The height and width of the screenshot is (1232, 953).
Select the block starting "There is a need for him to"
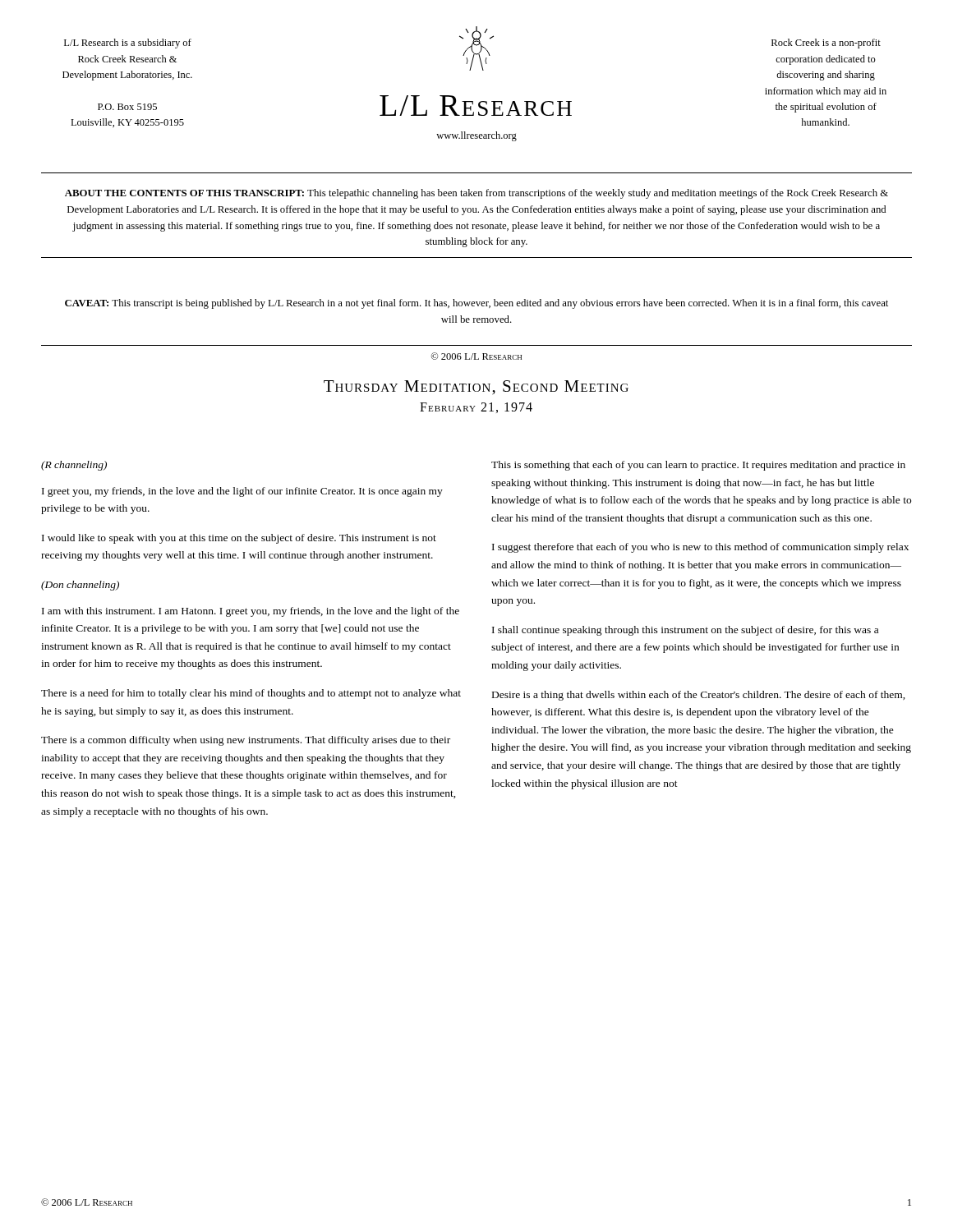point(251,702)
